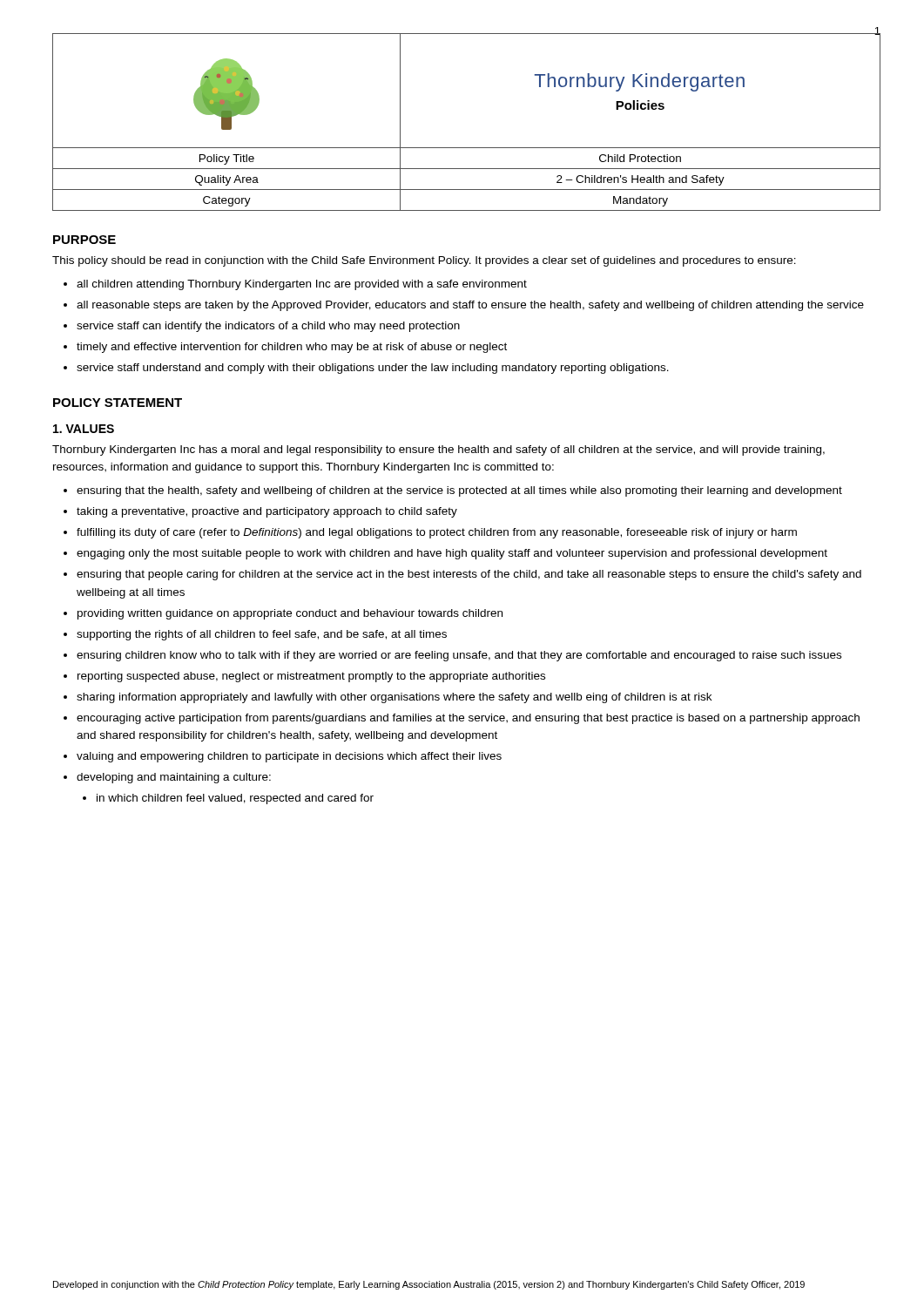Where is the passage that starts "ensuring children know who to talk with"?
924x1307 pixels.
(459, 655)
